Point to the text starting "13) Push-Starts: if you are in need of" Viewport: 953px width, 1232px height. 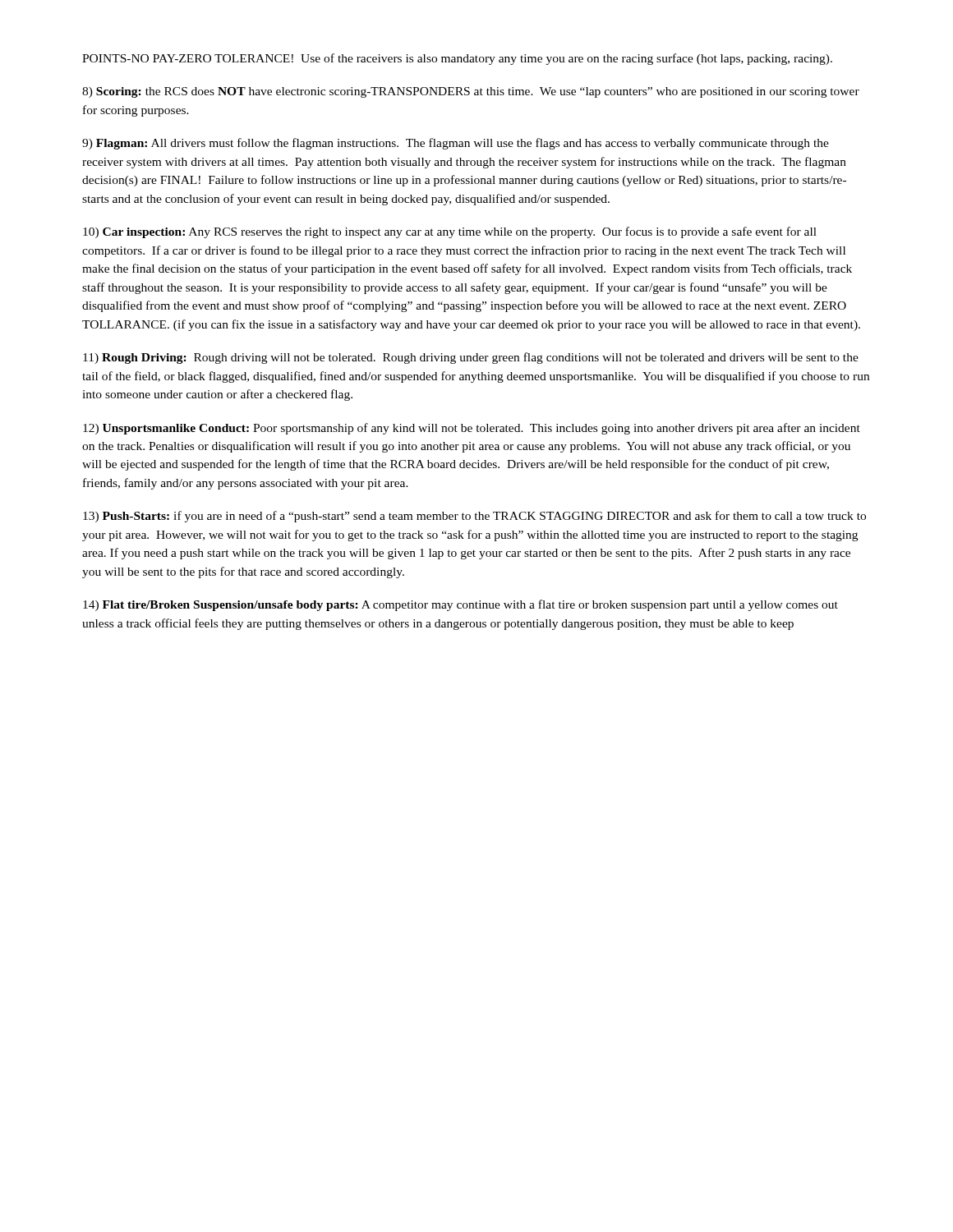pyautogui.click(x=474, y=543)
